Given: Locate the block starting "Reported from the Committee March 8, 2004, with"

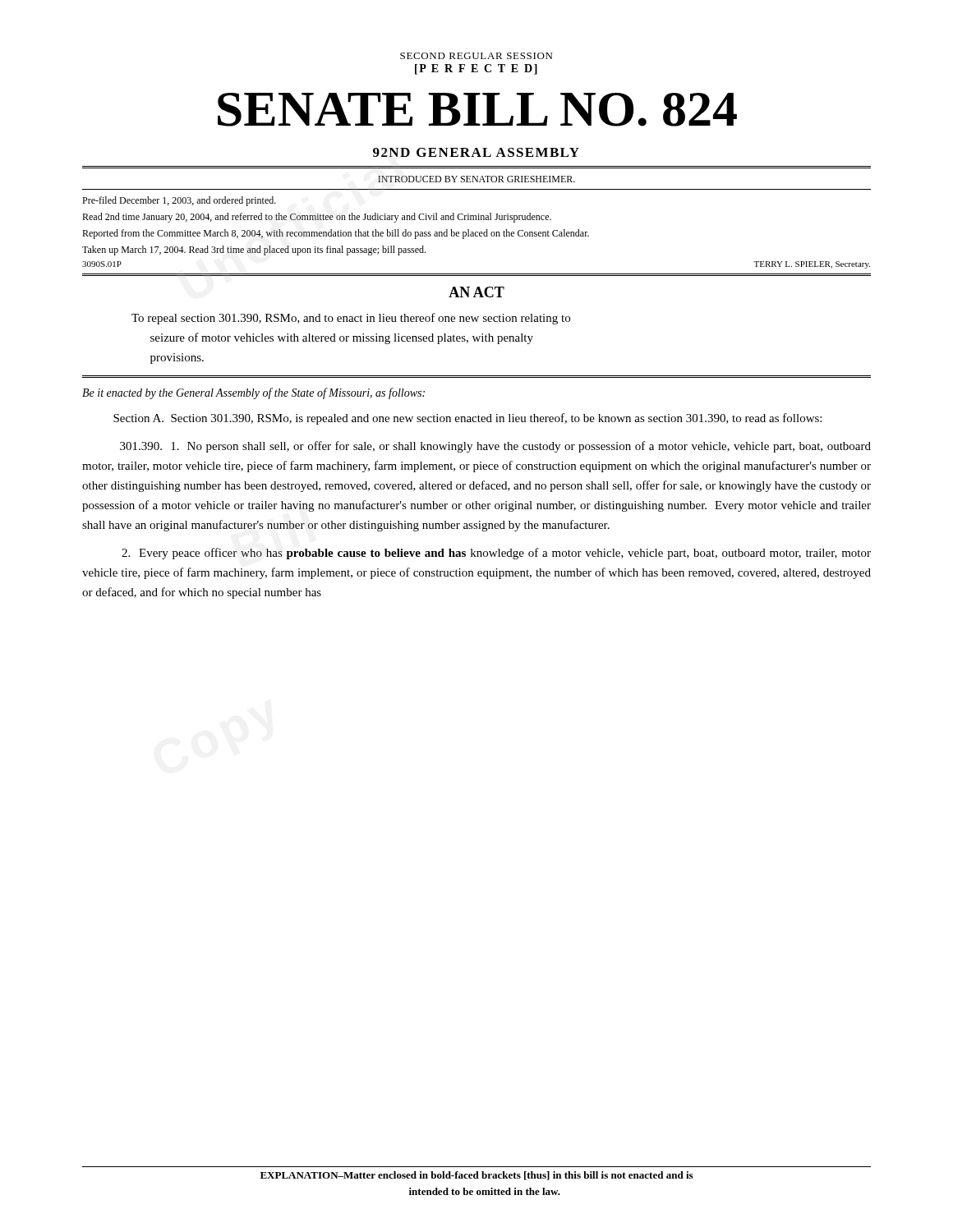Looking at the screenshot, I should click(336, 233).
